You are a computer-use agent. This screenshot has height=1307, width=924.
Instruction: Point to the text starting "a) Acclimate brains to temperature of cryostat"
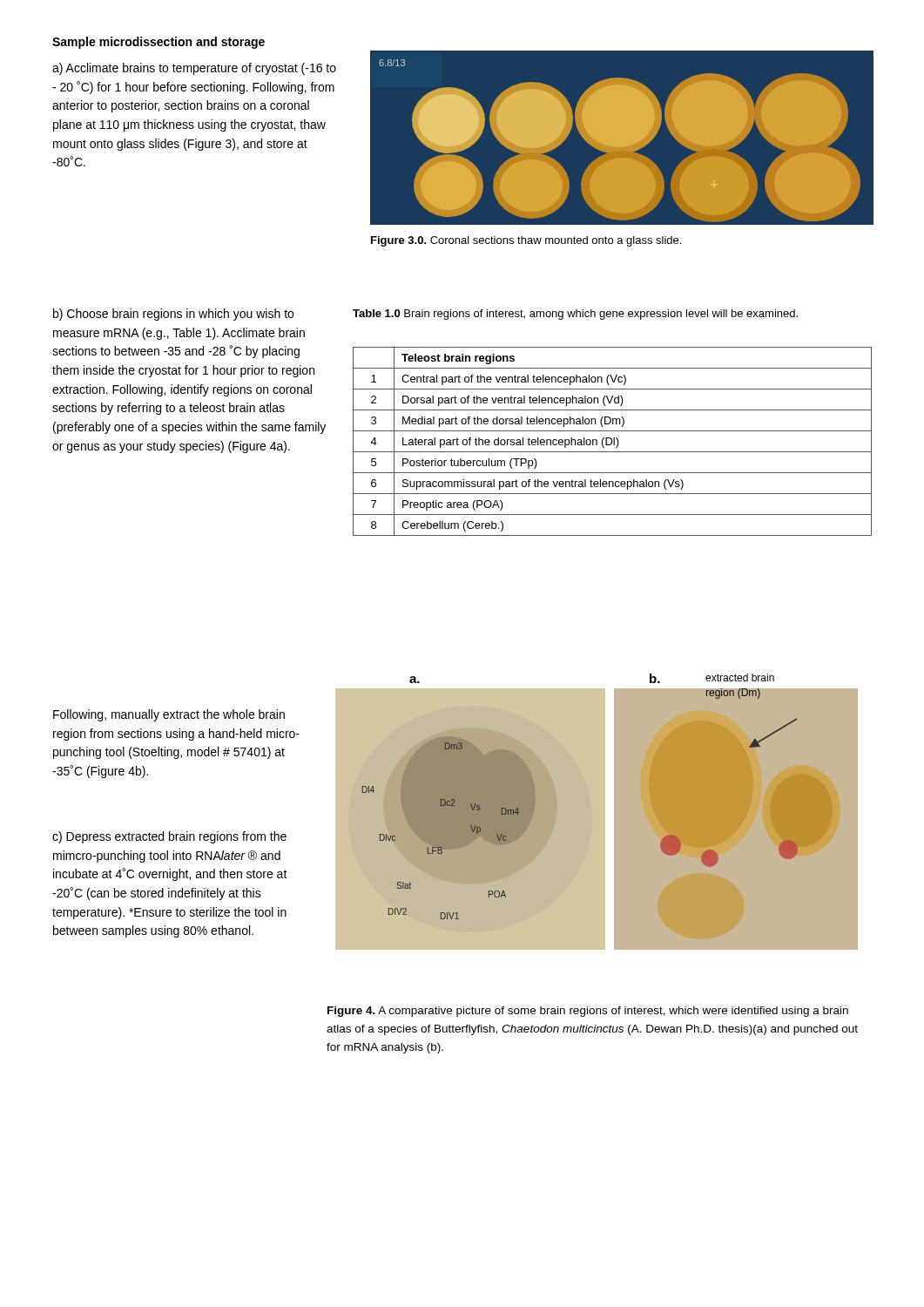pos(194,115)
